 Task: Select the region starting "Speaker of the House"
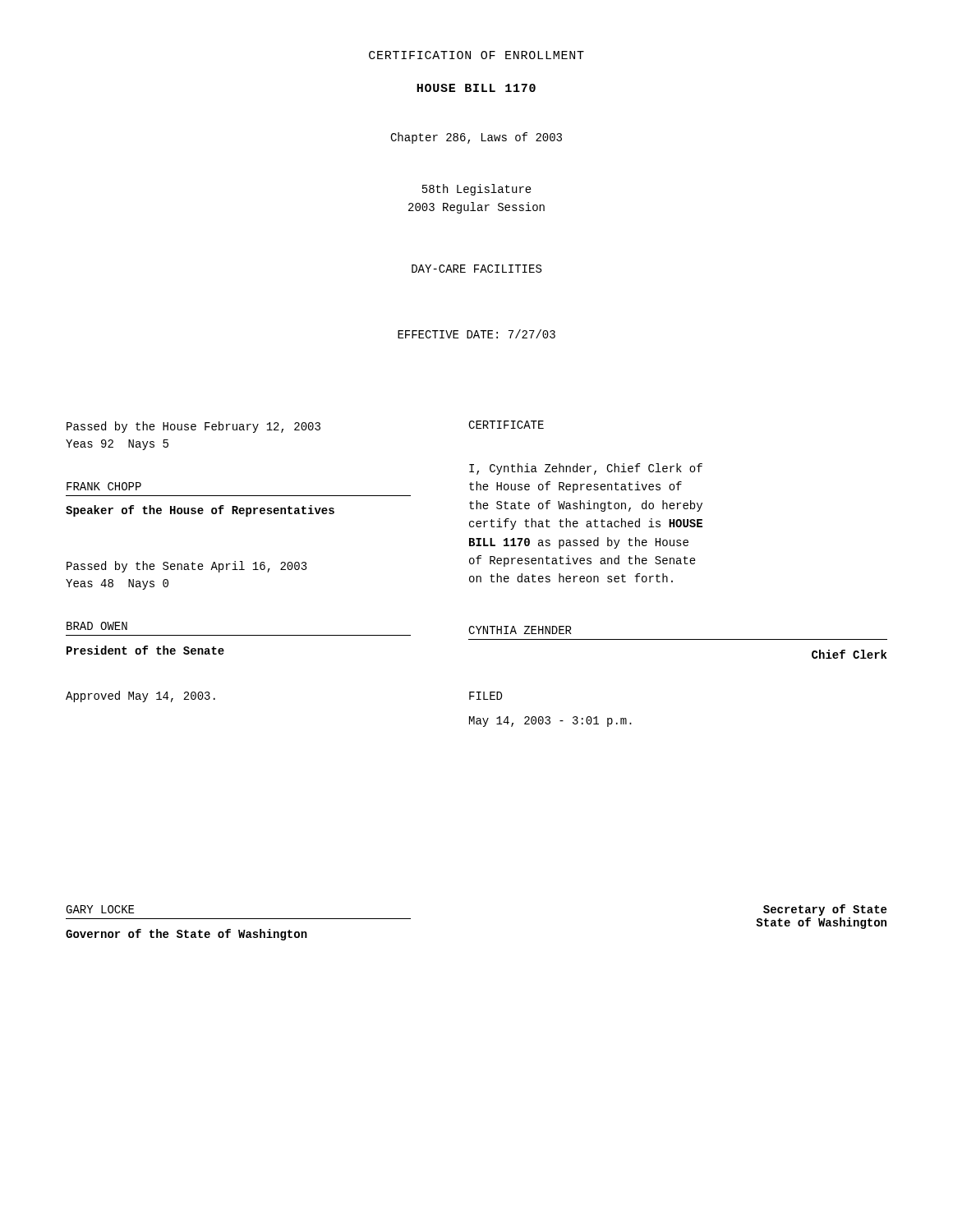[200, 511]
